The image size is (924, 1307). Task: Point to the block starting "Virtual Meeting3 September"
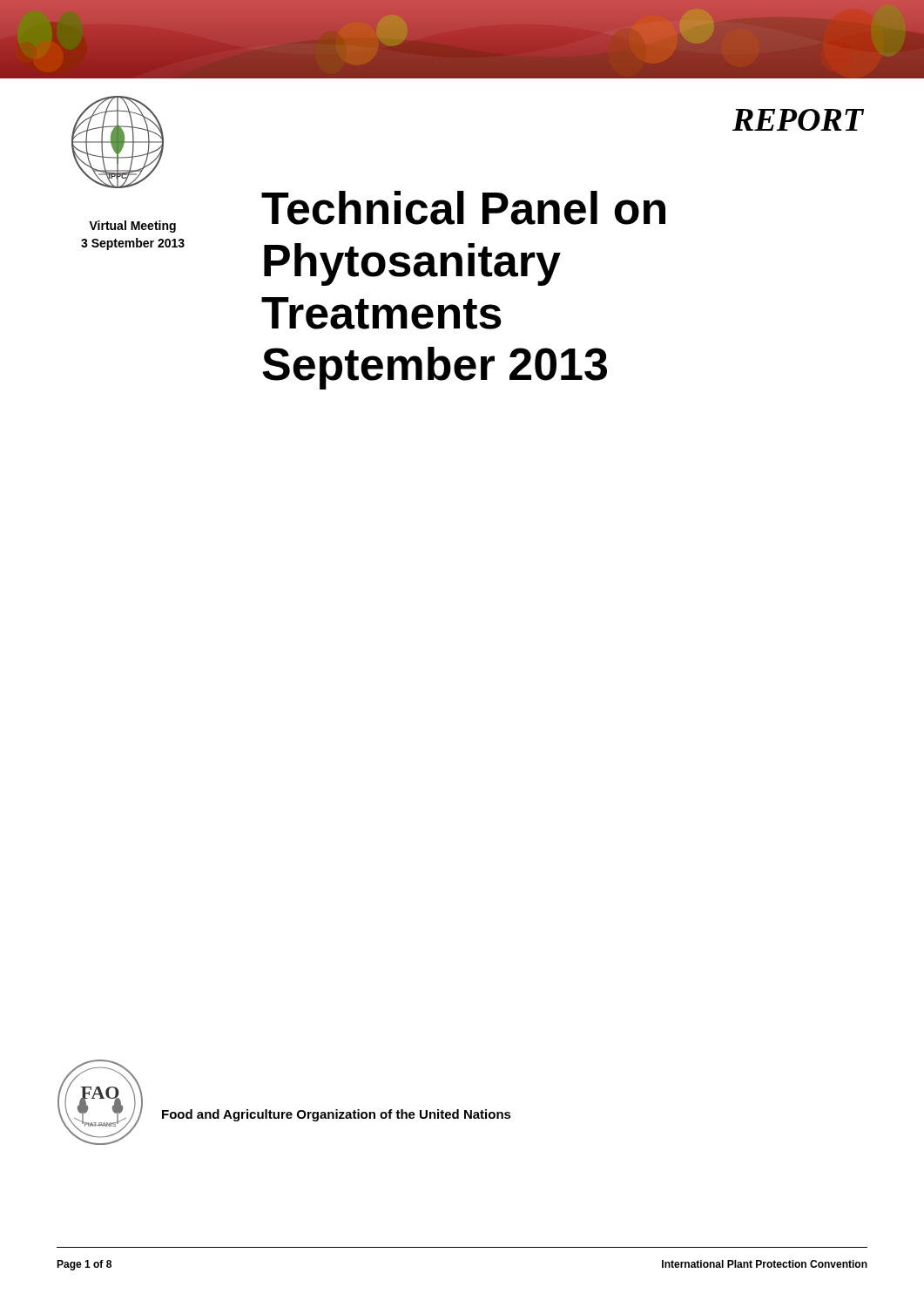point(133,234)
